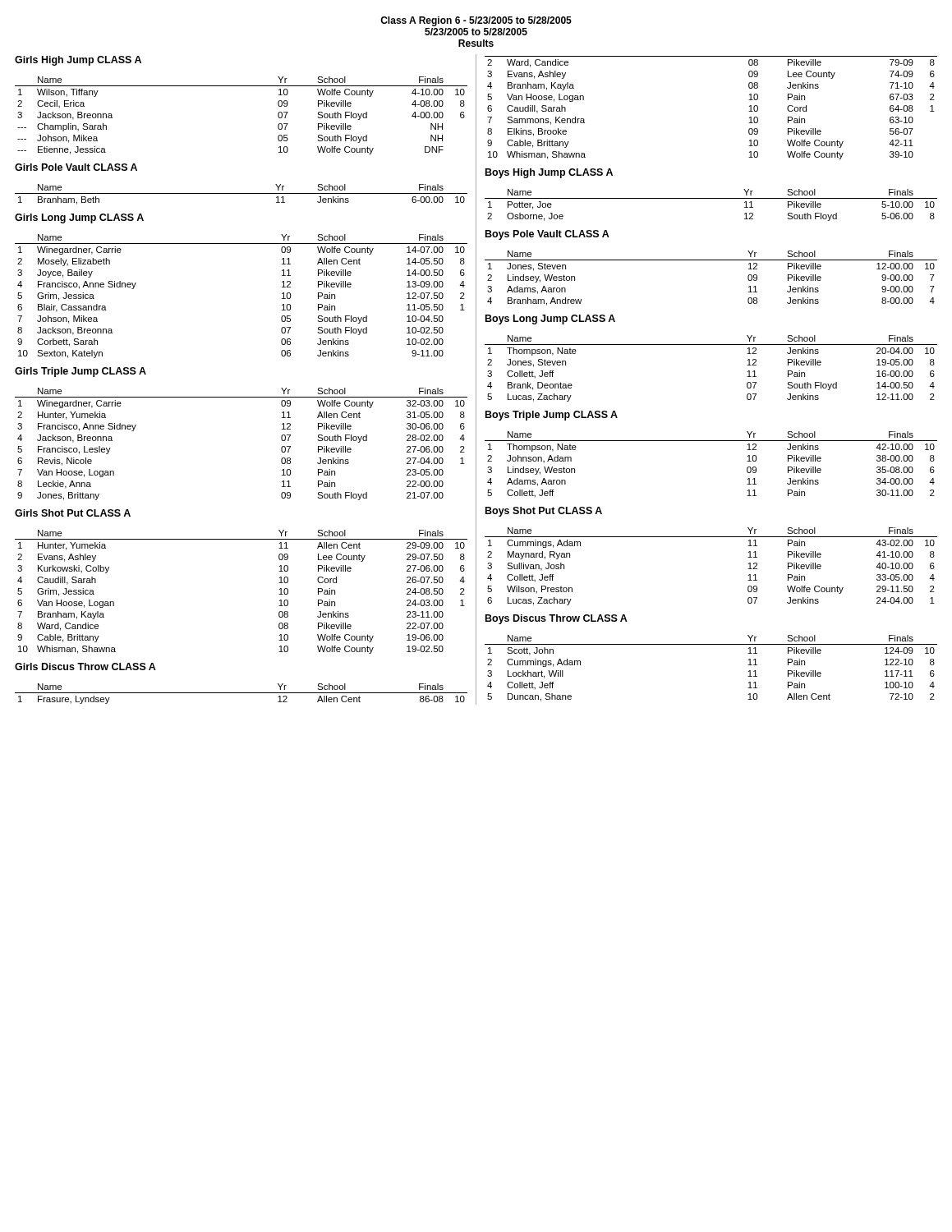This screenshot has width=952, height=1232.
Task: Click on the section header containing "Boys Pole Vault CLASS A"
Action: click(547, 235)
